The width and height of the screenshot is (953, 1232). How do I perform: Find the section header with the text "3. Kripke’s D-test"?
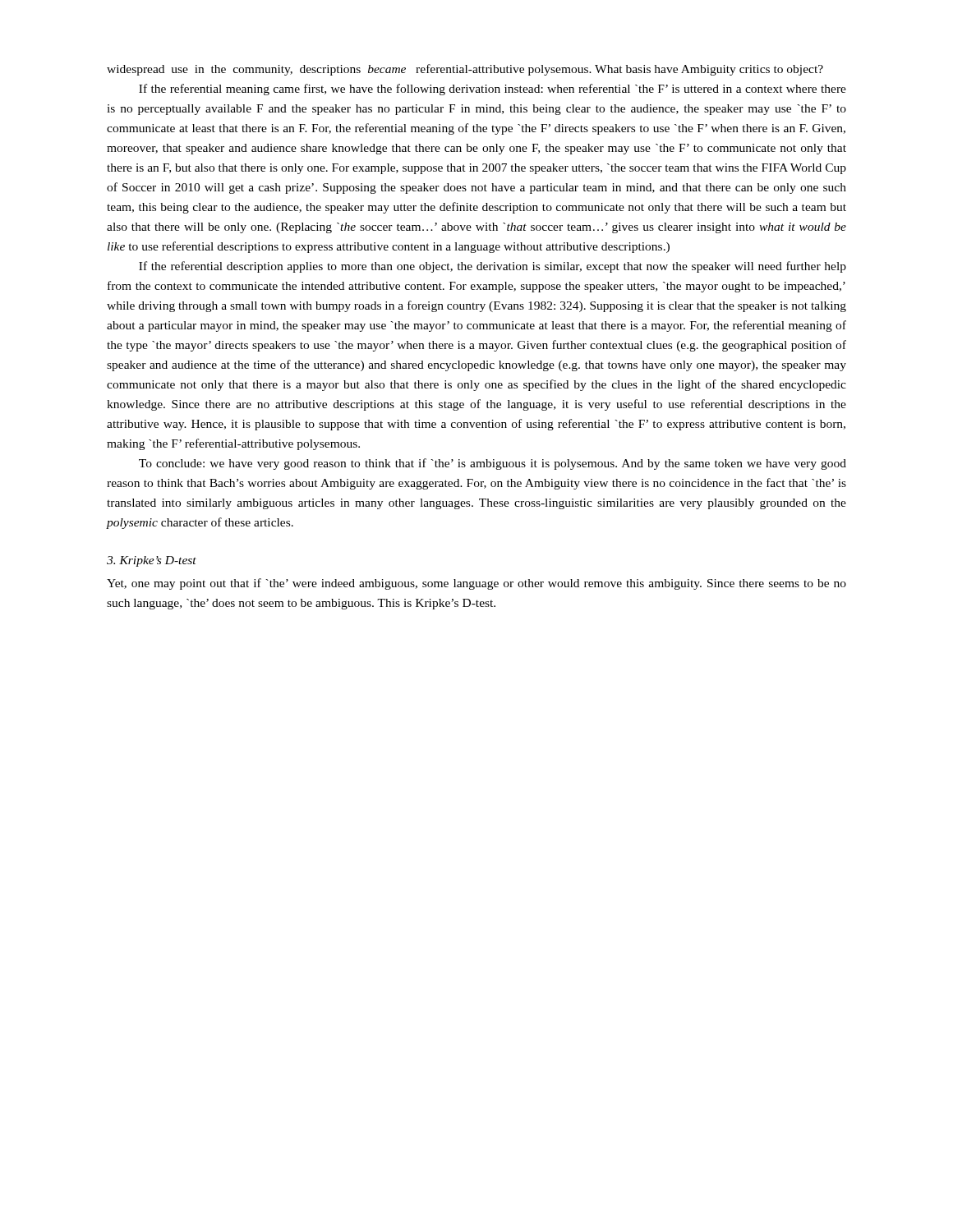[151, 560]
